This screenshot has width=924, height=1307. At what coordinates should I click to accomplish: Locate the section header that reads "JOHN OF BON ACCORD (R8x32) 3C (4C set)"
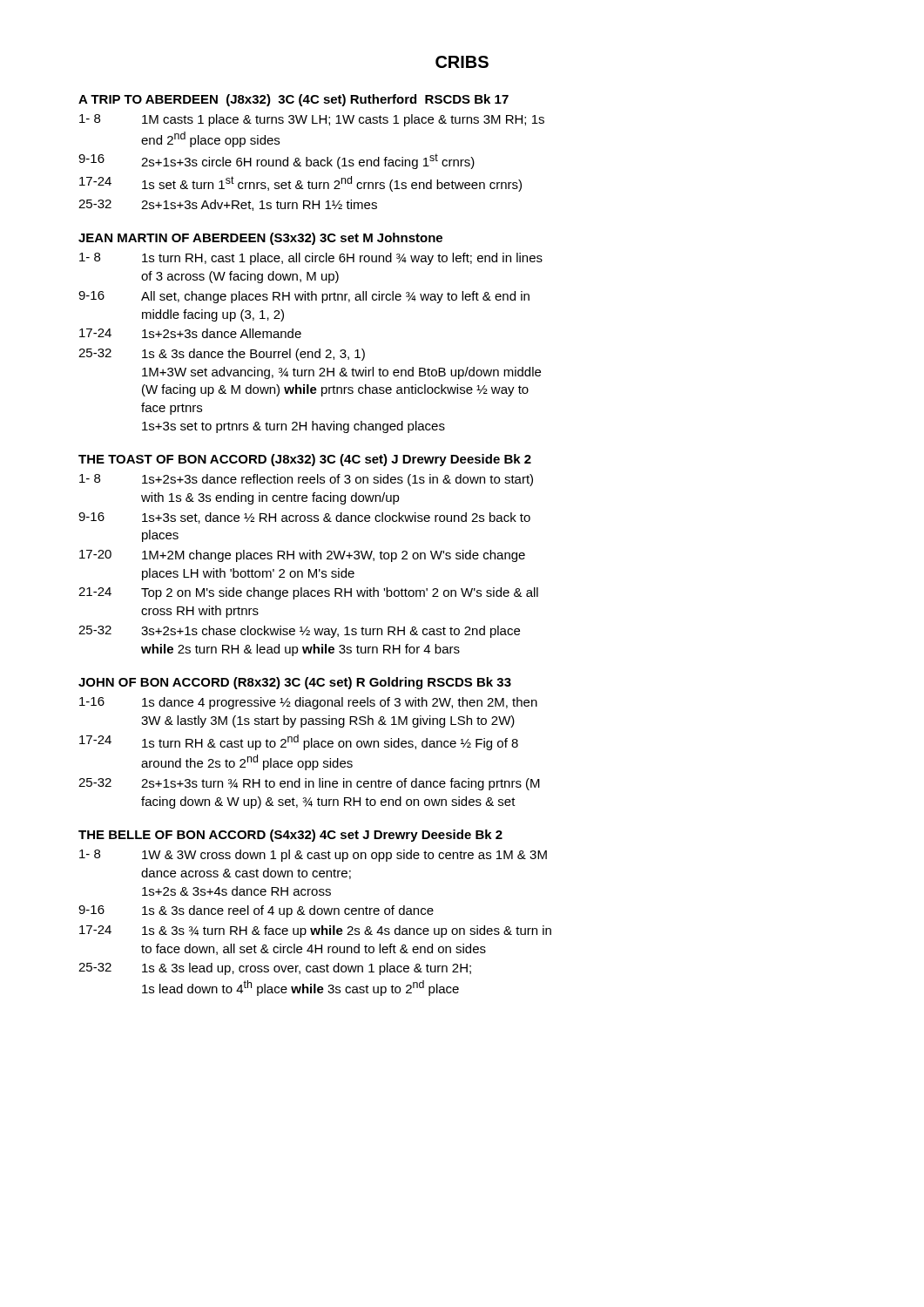295,682
